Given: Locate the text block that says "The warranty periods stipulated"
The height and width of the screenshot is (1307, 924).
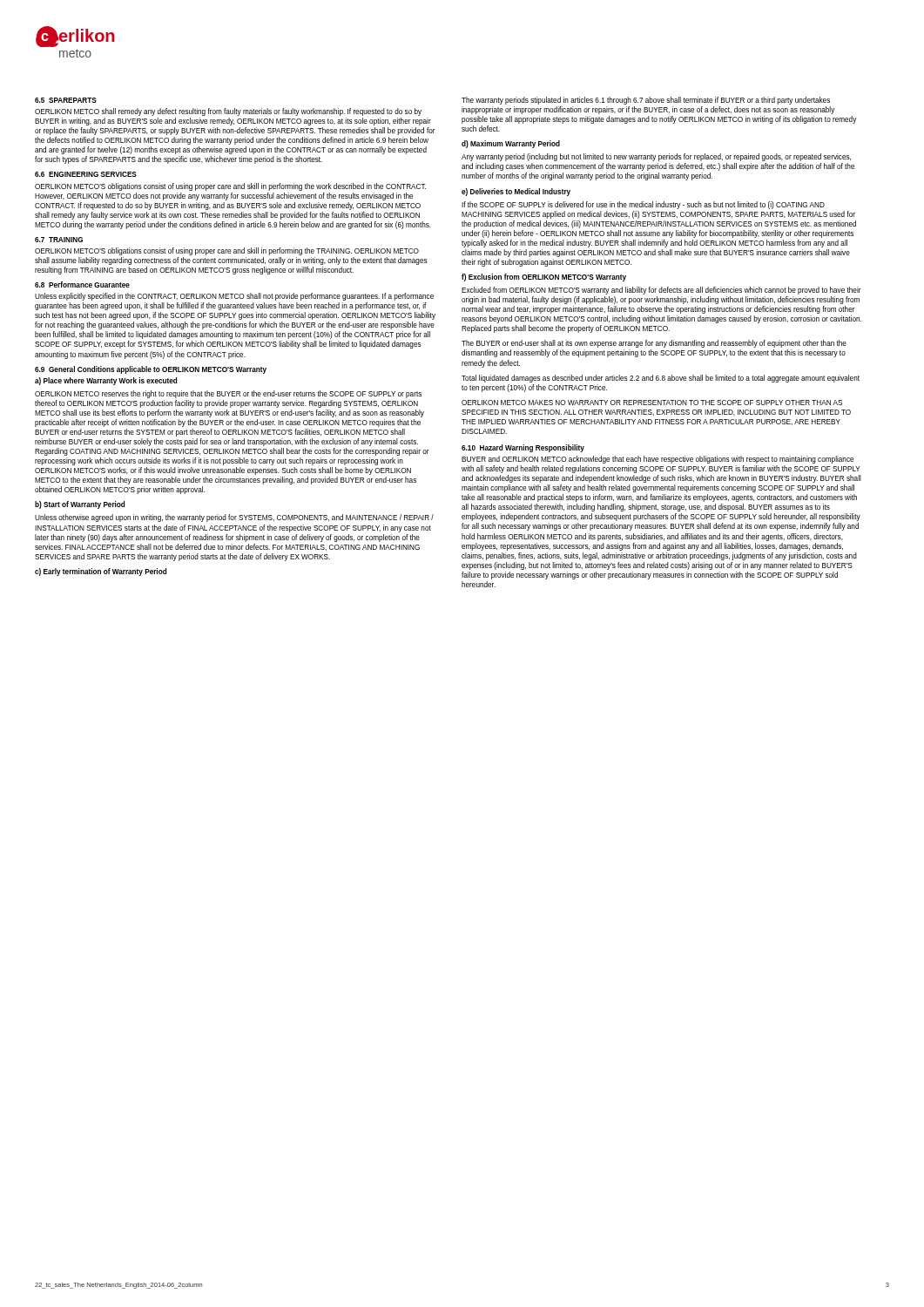Looking at the screenshot, I should [662, 115].
